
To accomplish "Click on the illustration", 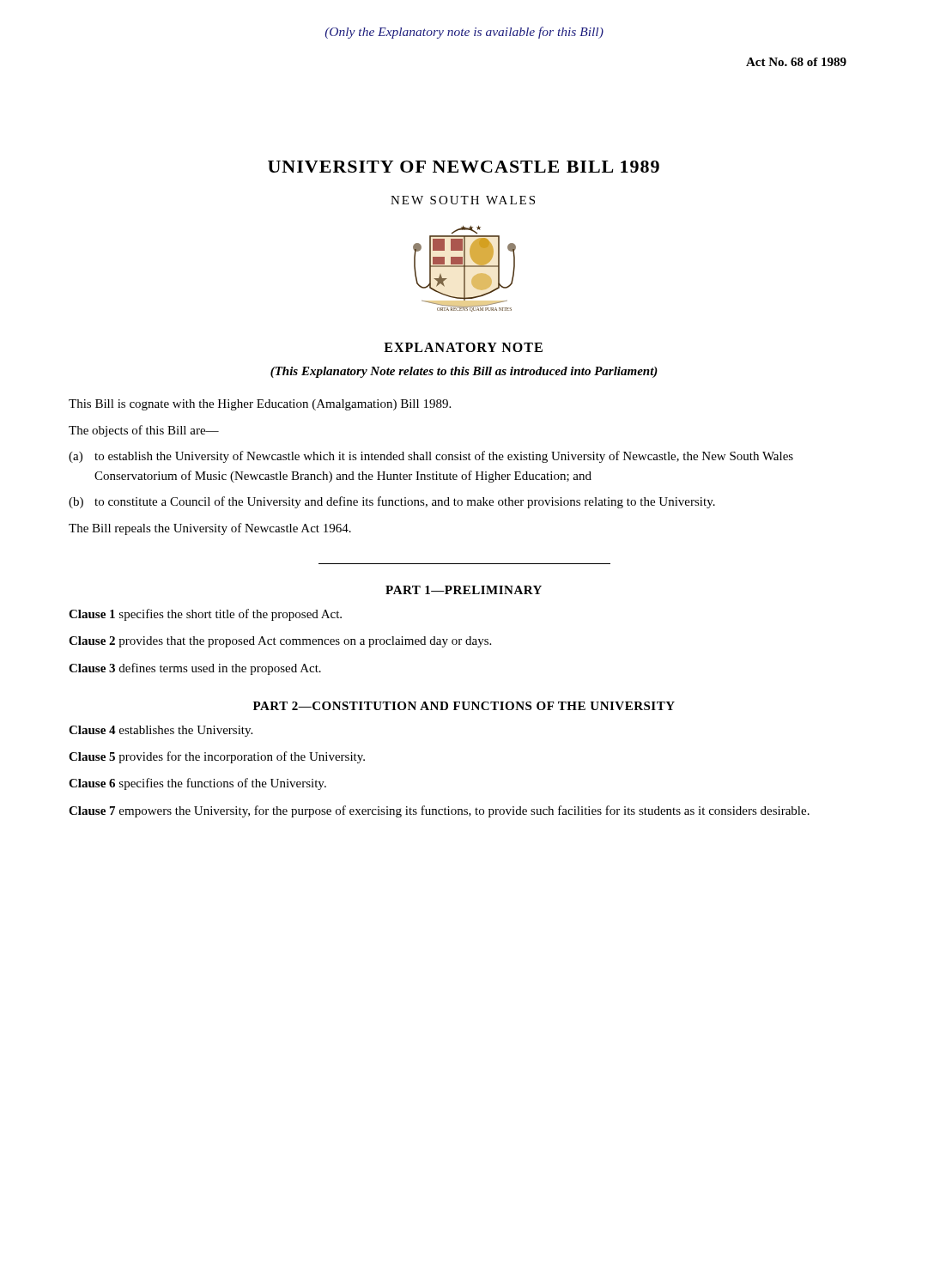I will pyautogui.click(x=464, y=272).
